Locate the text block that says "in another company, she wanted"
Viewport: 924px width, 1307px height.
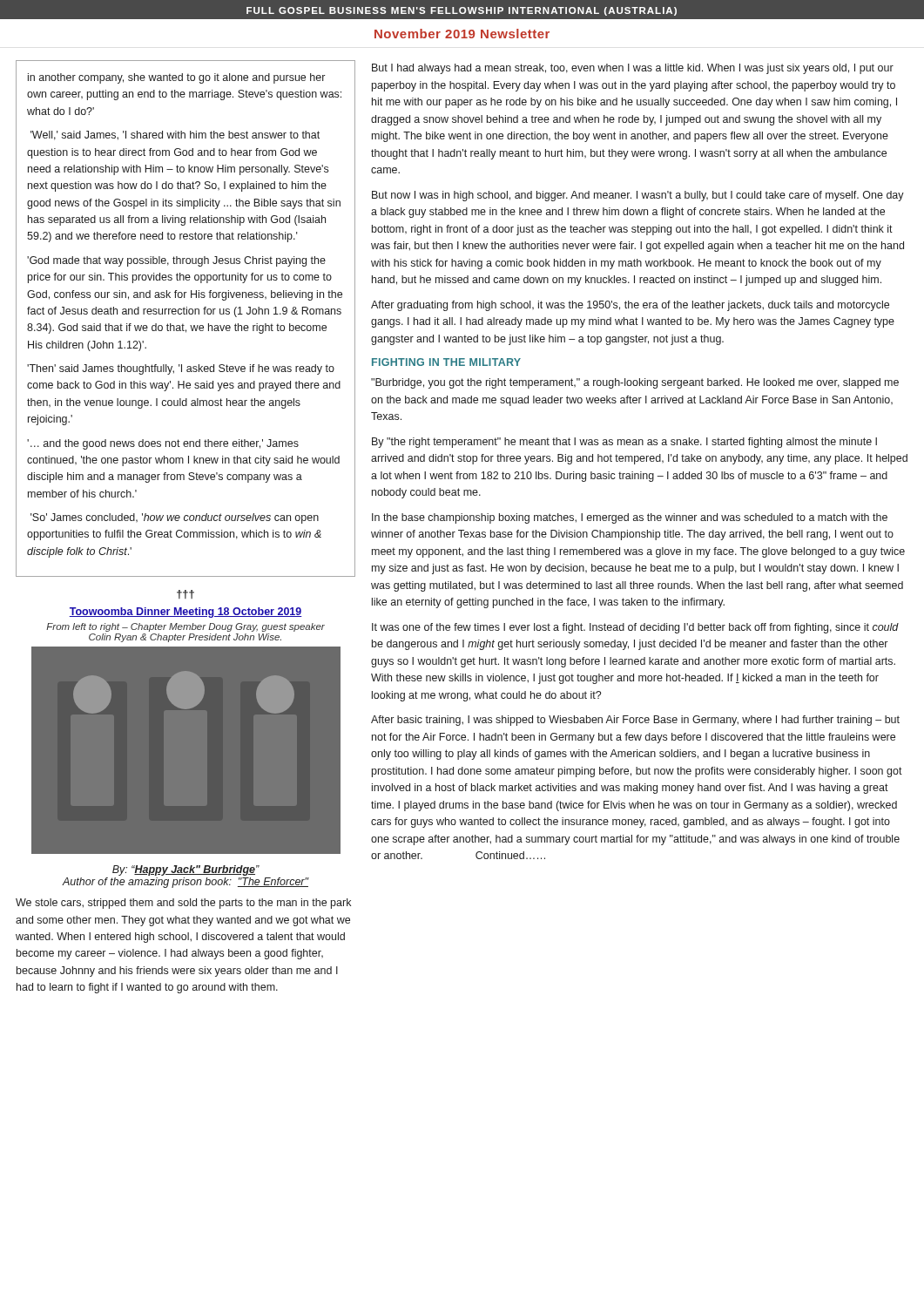[x=185, y=315]
